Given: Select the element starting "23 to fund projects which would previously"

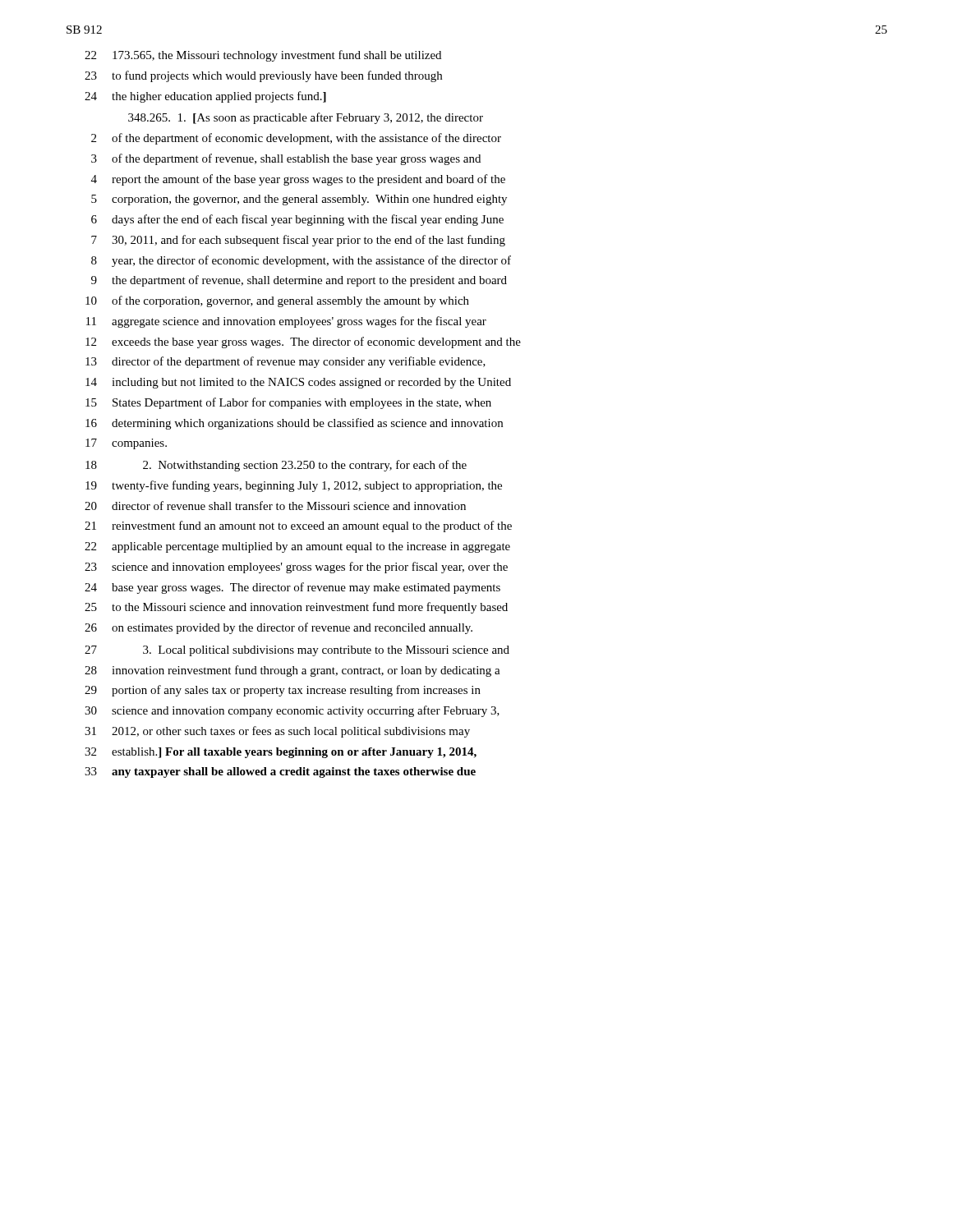Looking at the screenshot, I should [263, 76].
